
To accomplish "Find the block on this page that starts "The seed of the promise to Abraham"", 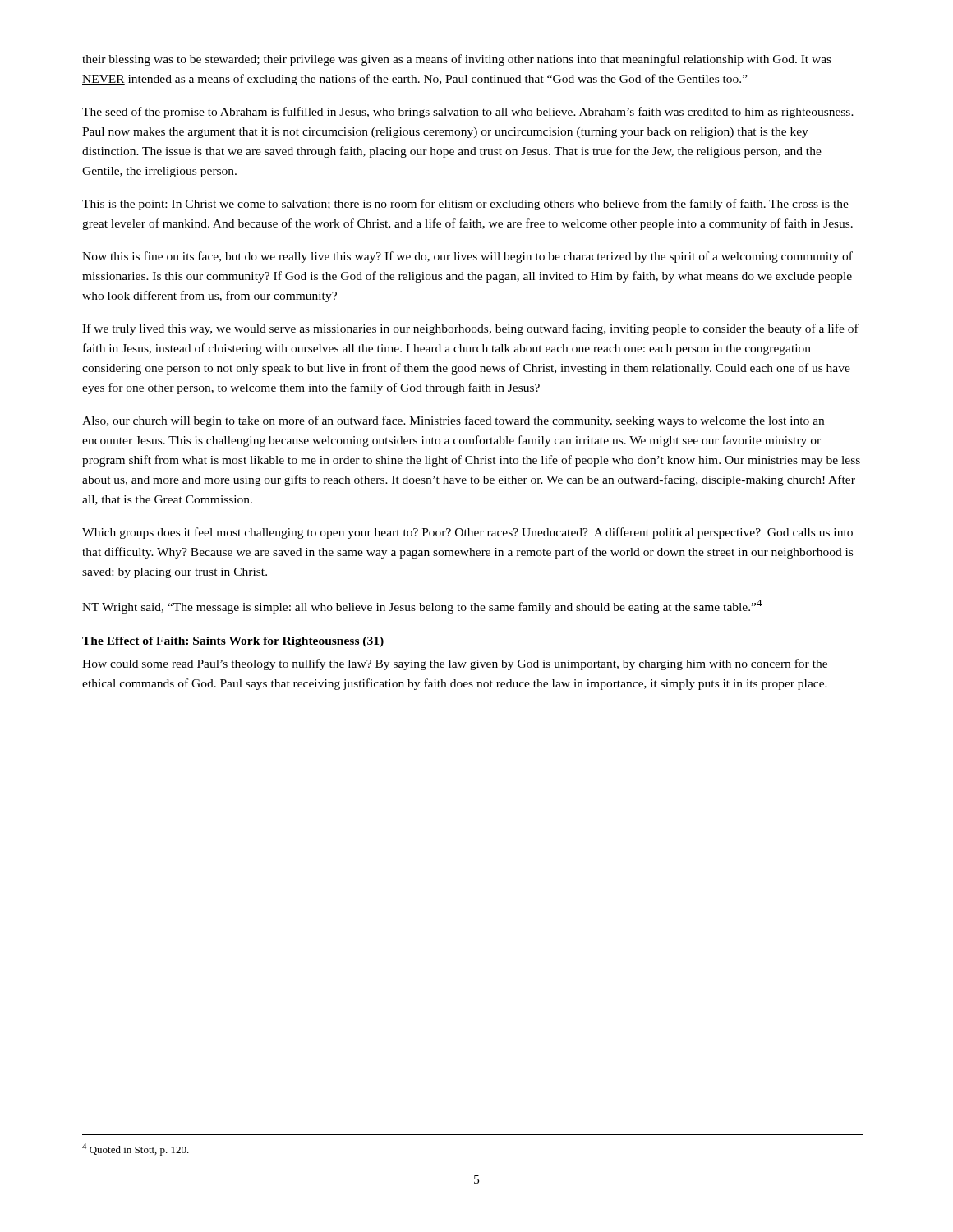I will point(472,141).
